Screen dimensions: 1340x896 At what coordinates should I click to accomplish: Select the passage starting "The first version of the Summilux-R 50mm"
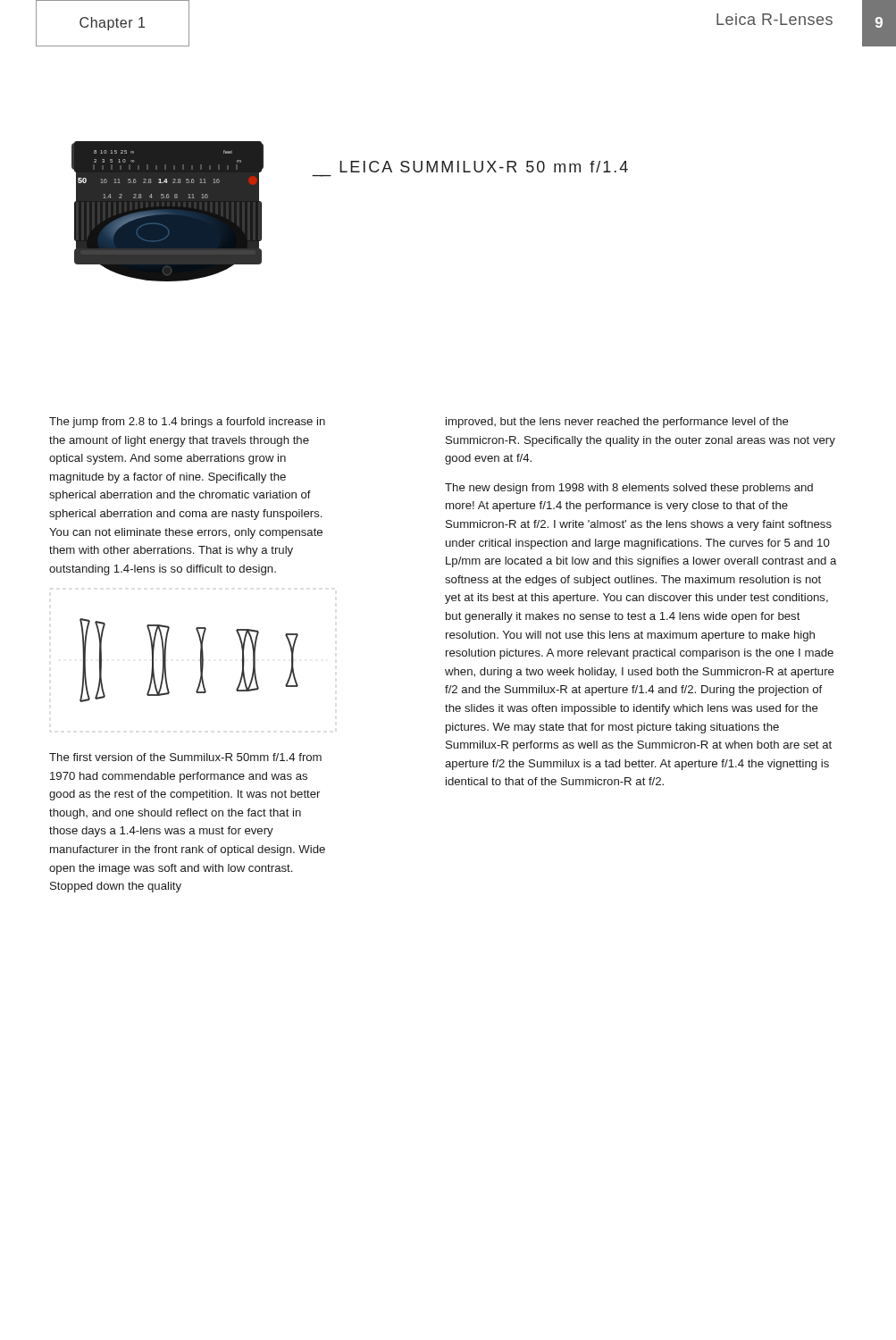188,822
